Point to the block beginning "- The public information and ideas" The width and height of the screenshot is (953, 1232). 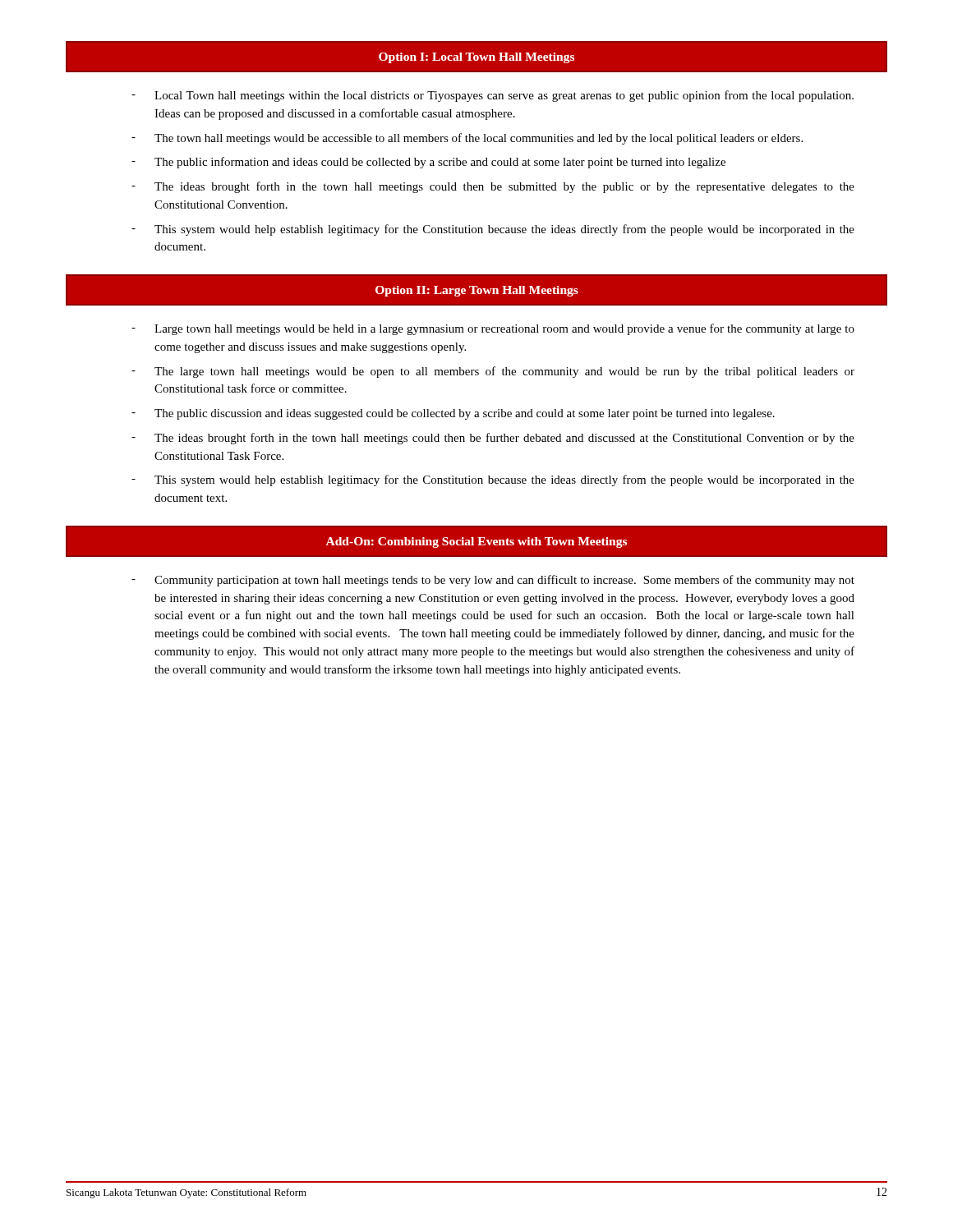(493, 163)
